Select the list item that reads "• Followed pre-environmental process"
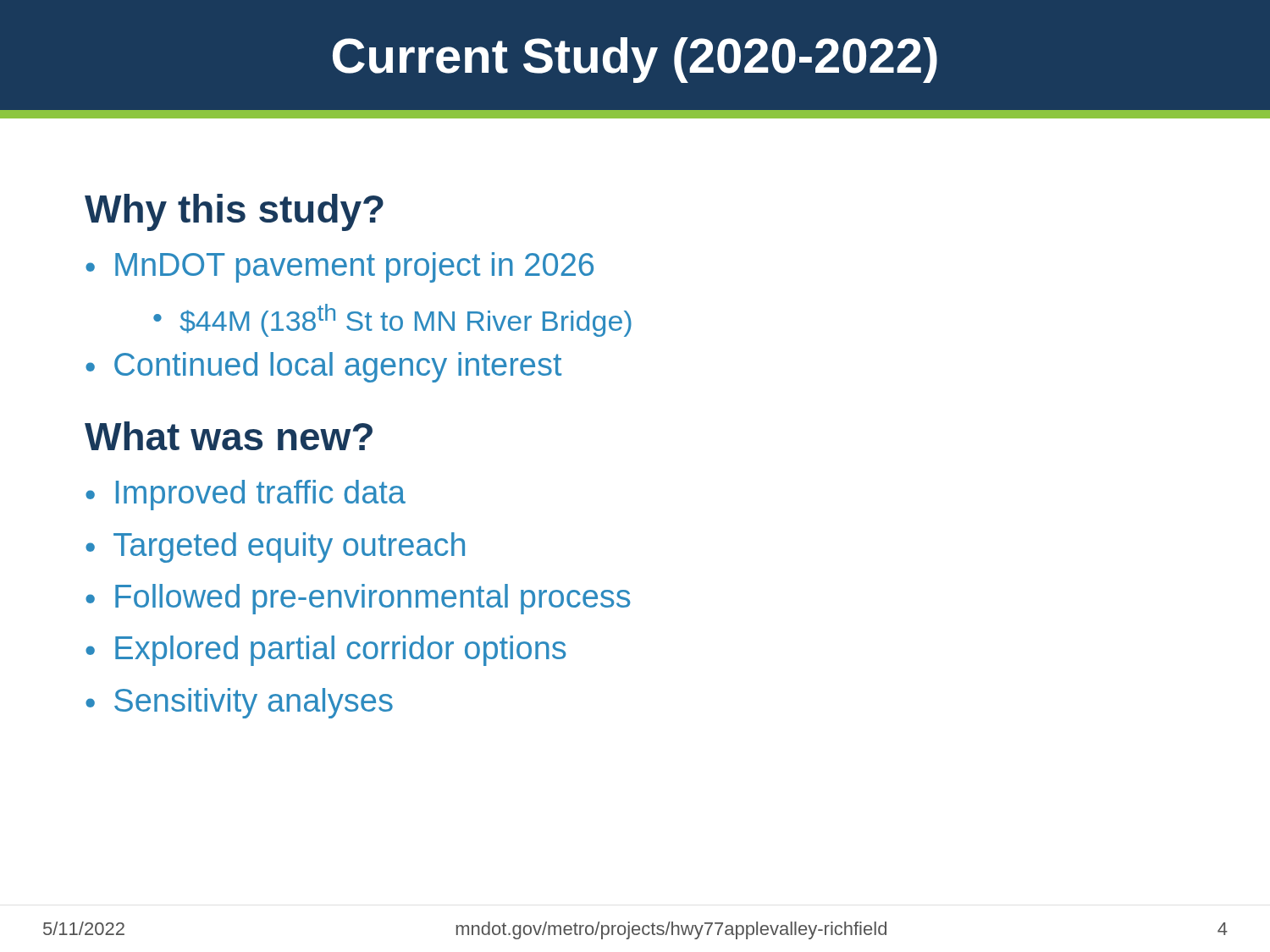Screen dimensions: 952x1270 (x=358, y=600)
